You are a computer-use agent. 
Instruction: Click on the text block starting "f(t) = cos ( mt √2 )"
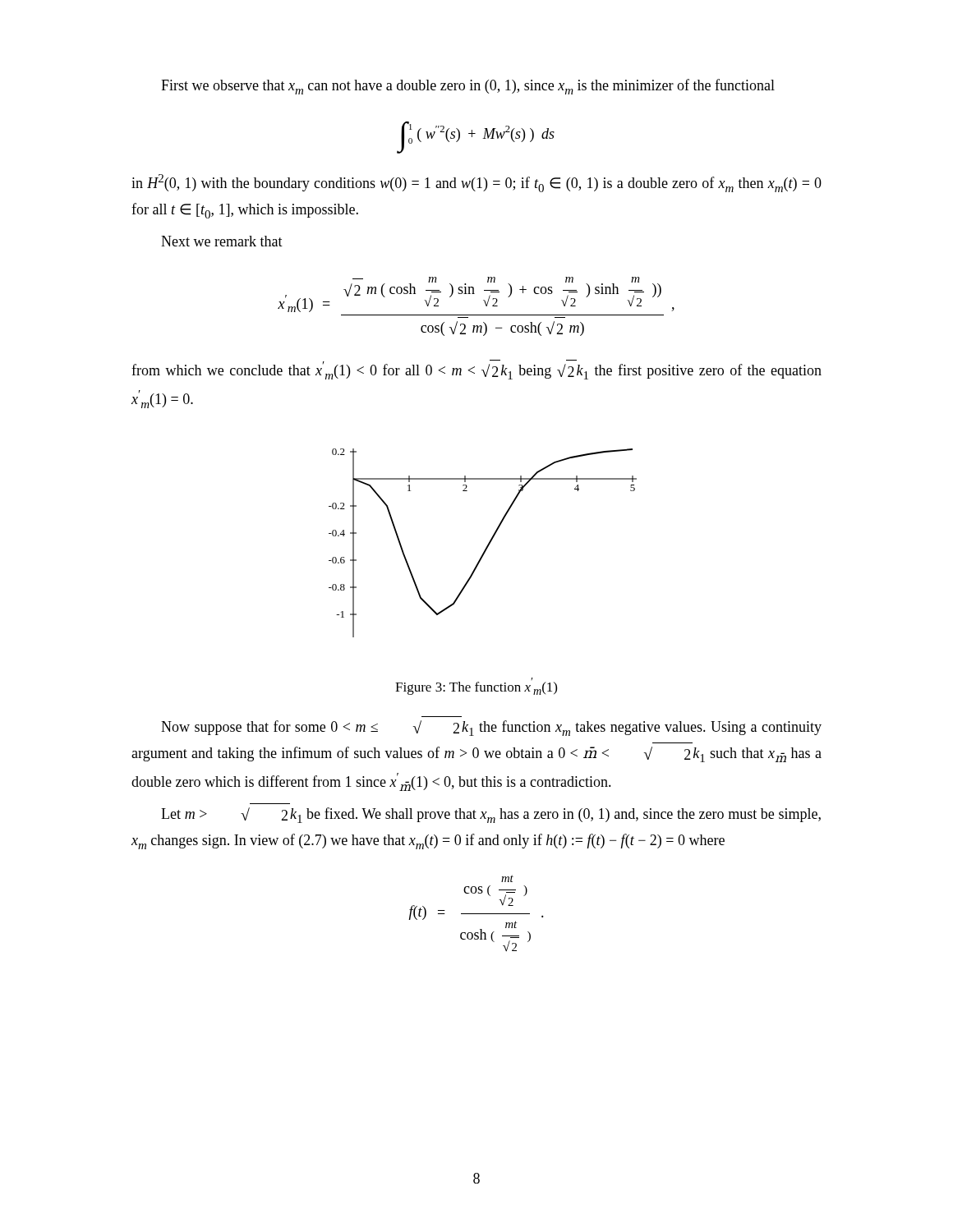(x=476, y=914)
